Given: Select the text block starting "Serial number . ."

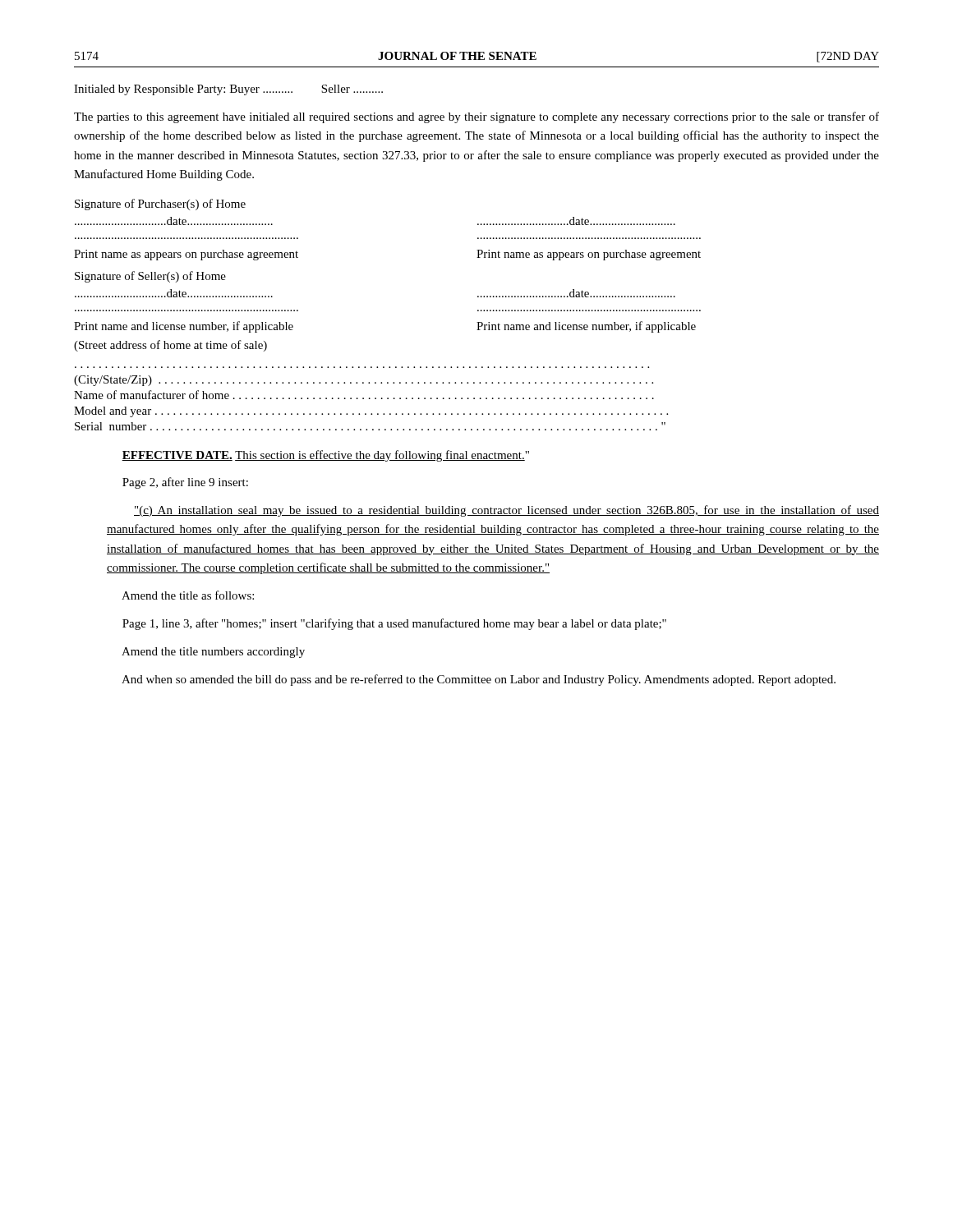Looking at the screenshot, I should 370,426.
